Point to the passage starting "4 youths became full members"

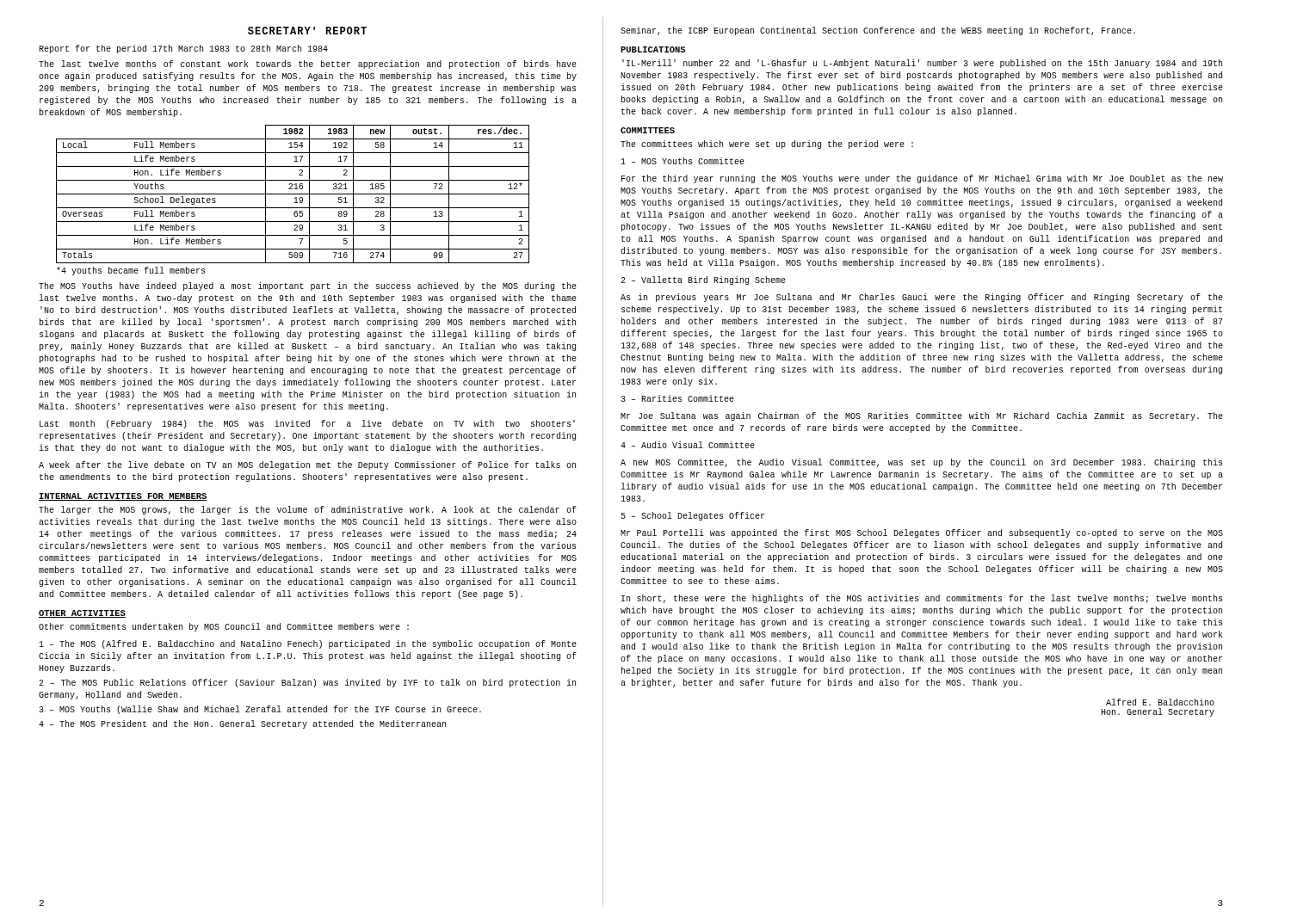coord(131,271)
